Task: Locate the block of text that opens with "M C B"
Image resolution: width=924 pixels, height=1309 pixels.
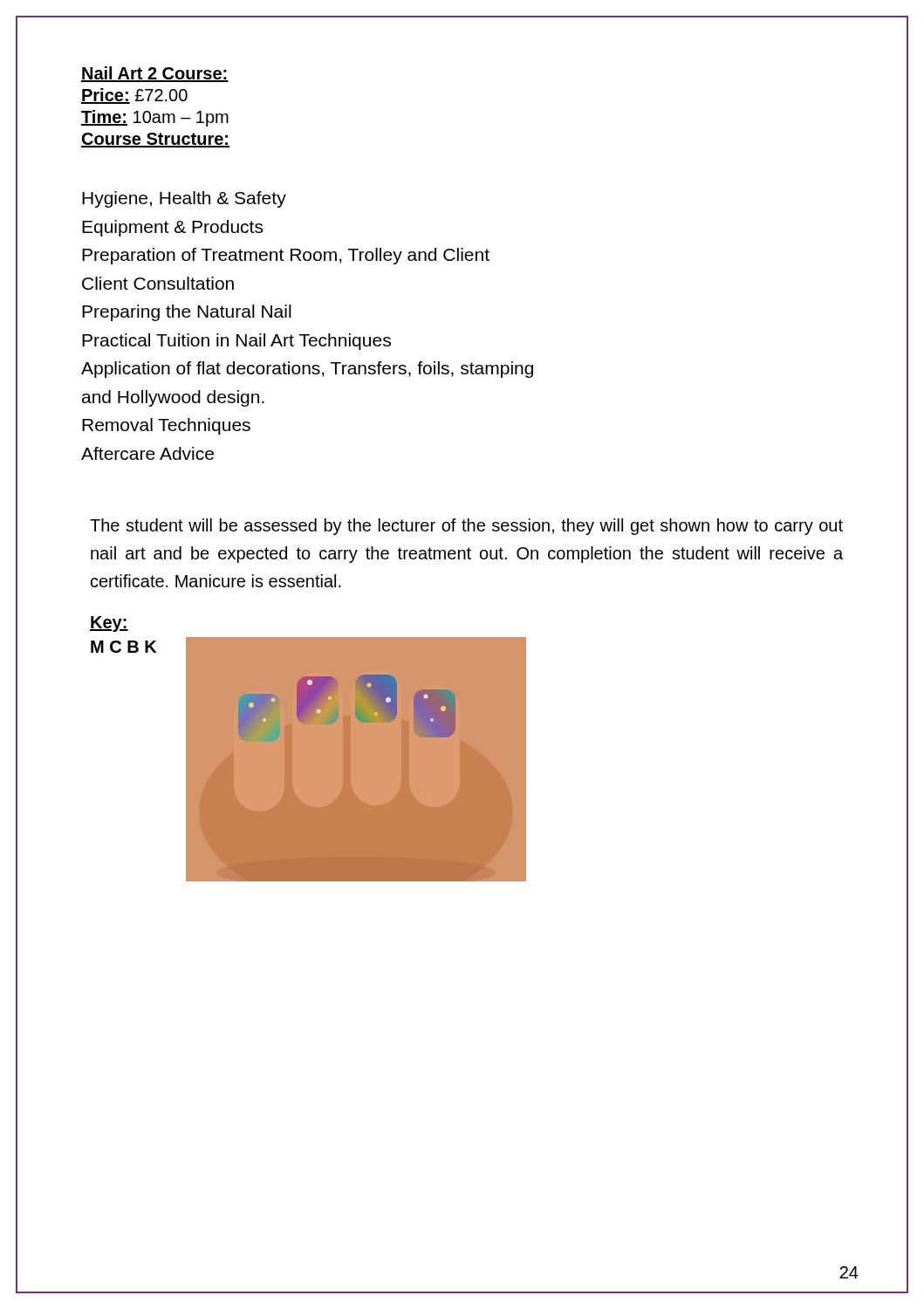Action: coord(123,647)
